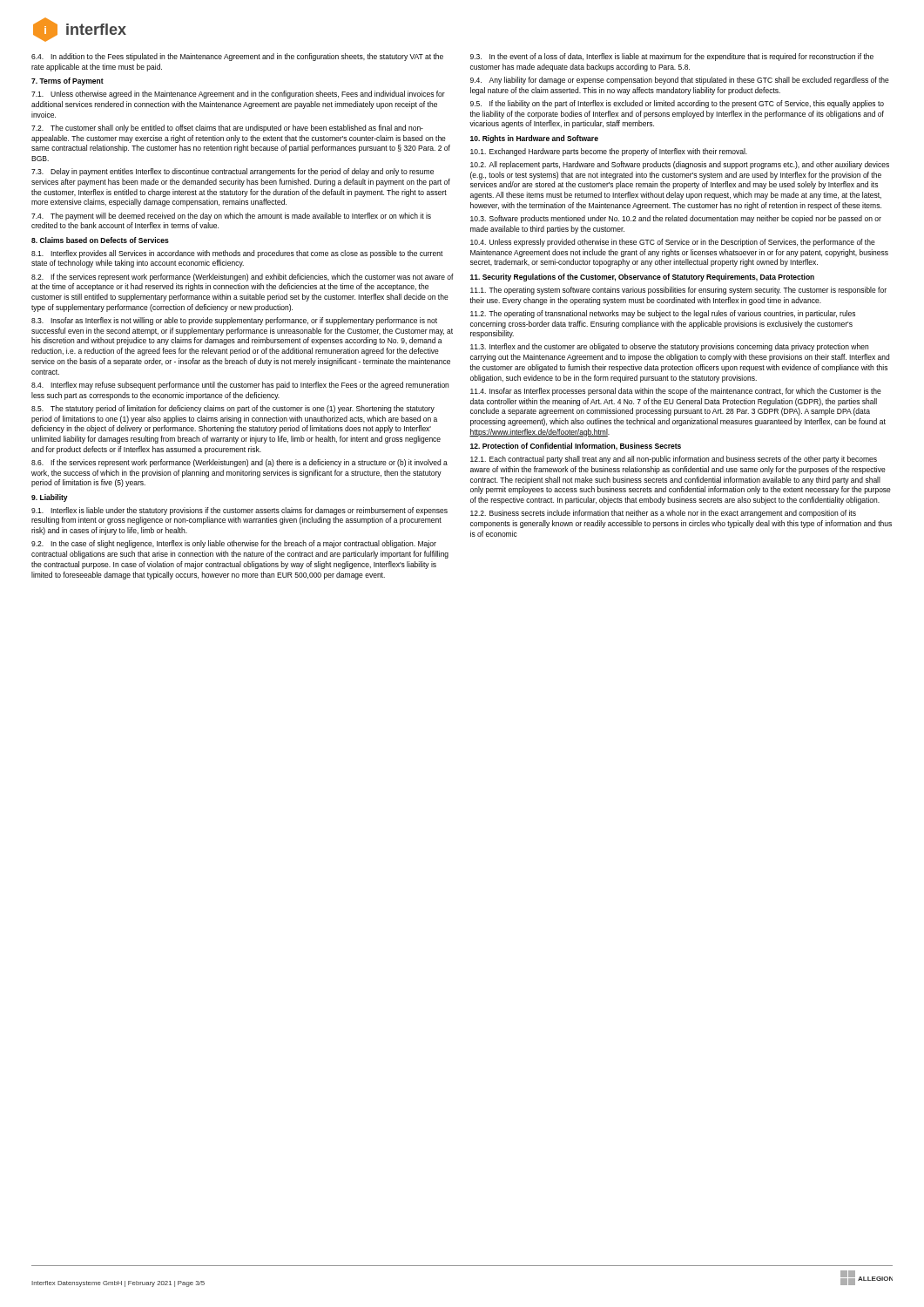The width and height of the screenshot is (924, 1307).
Task: Navigate to the region starting "8. Claims based on Defects of Services"
Action: 100,240
